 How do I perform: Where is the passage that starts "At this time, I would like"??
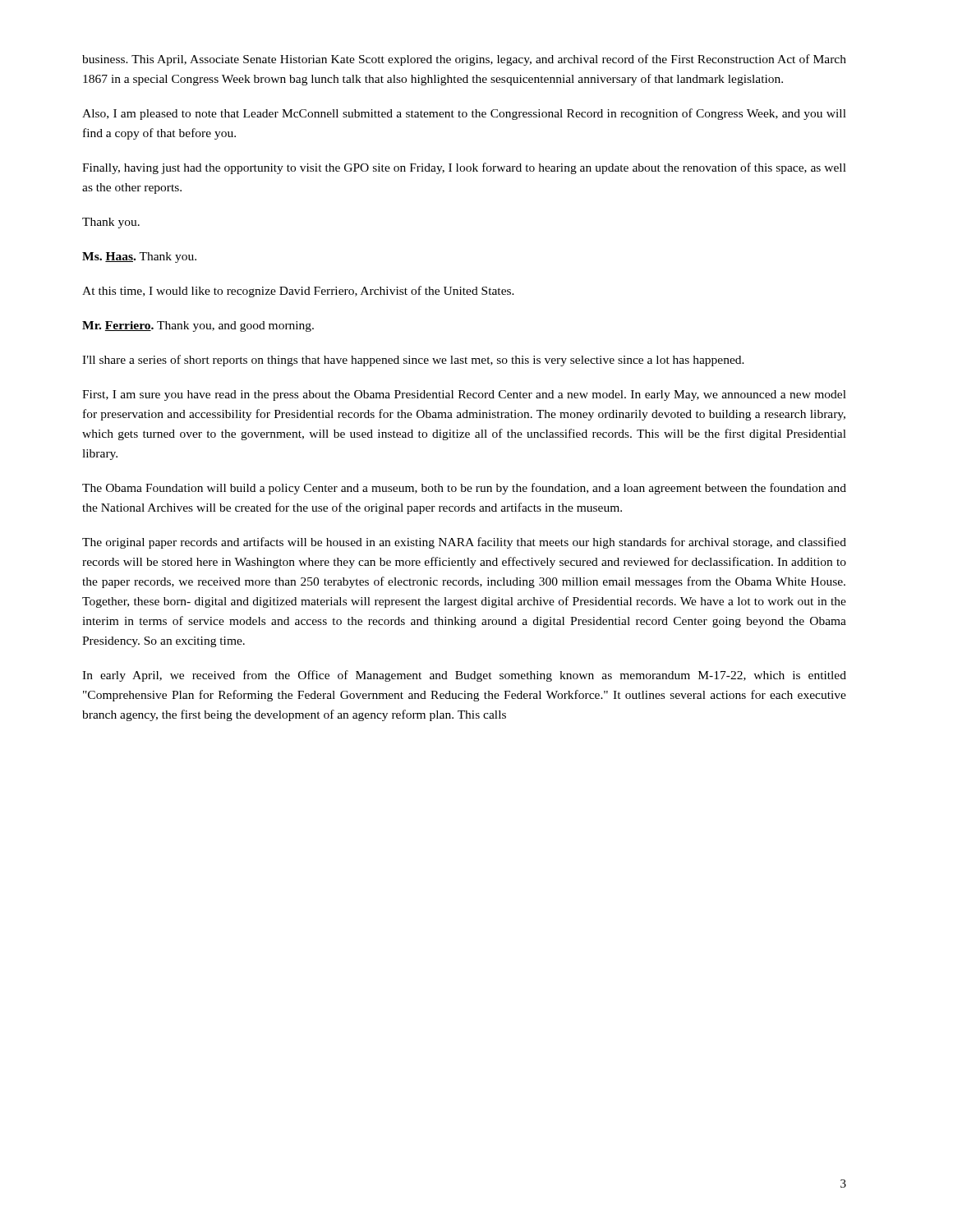(298, 290)
